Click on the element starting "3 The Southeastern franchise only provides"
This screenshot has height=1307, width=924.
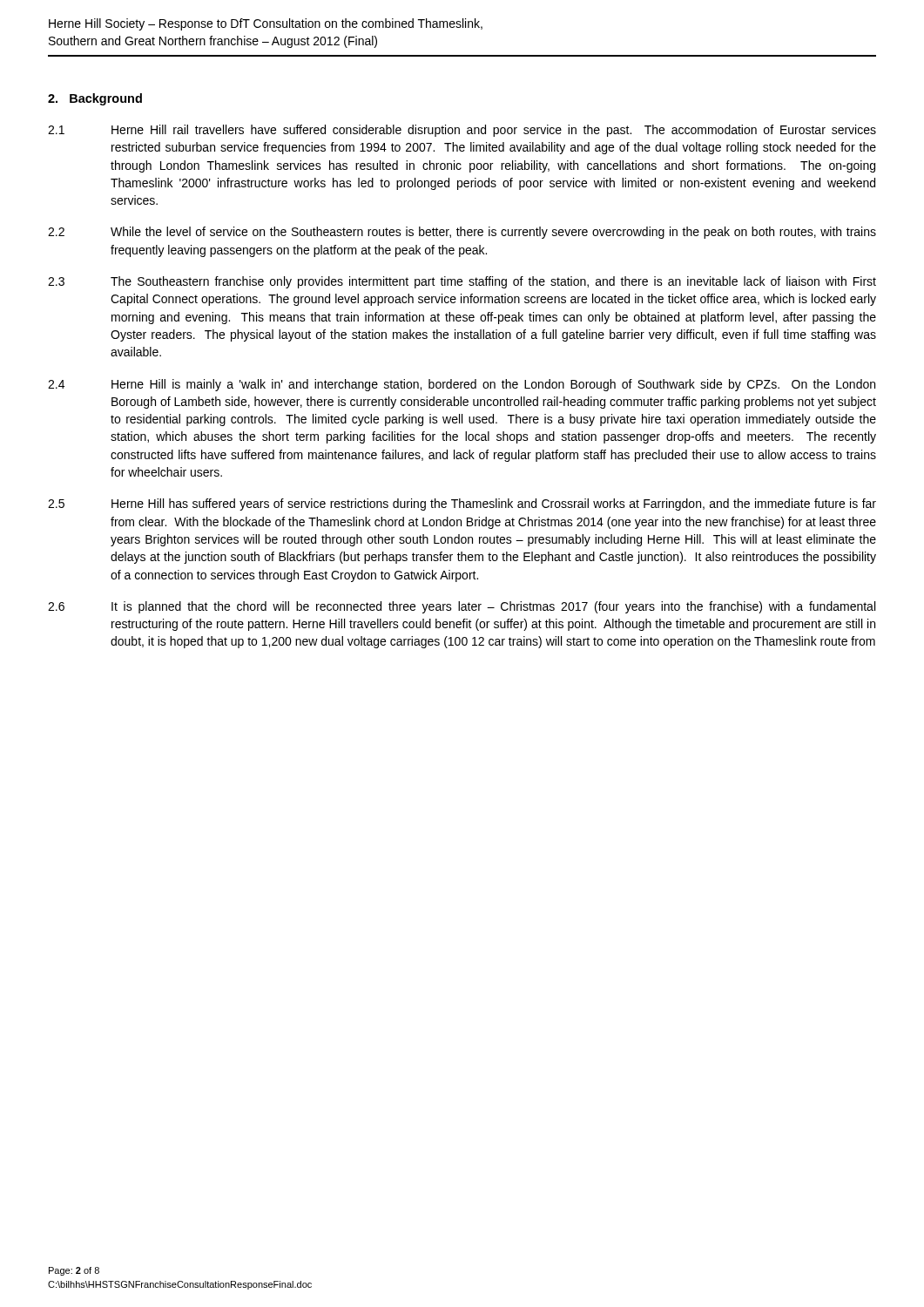(x=462, y=317)
